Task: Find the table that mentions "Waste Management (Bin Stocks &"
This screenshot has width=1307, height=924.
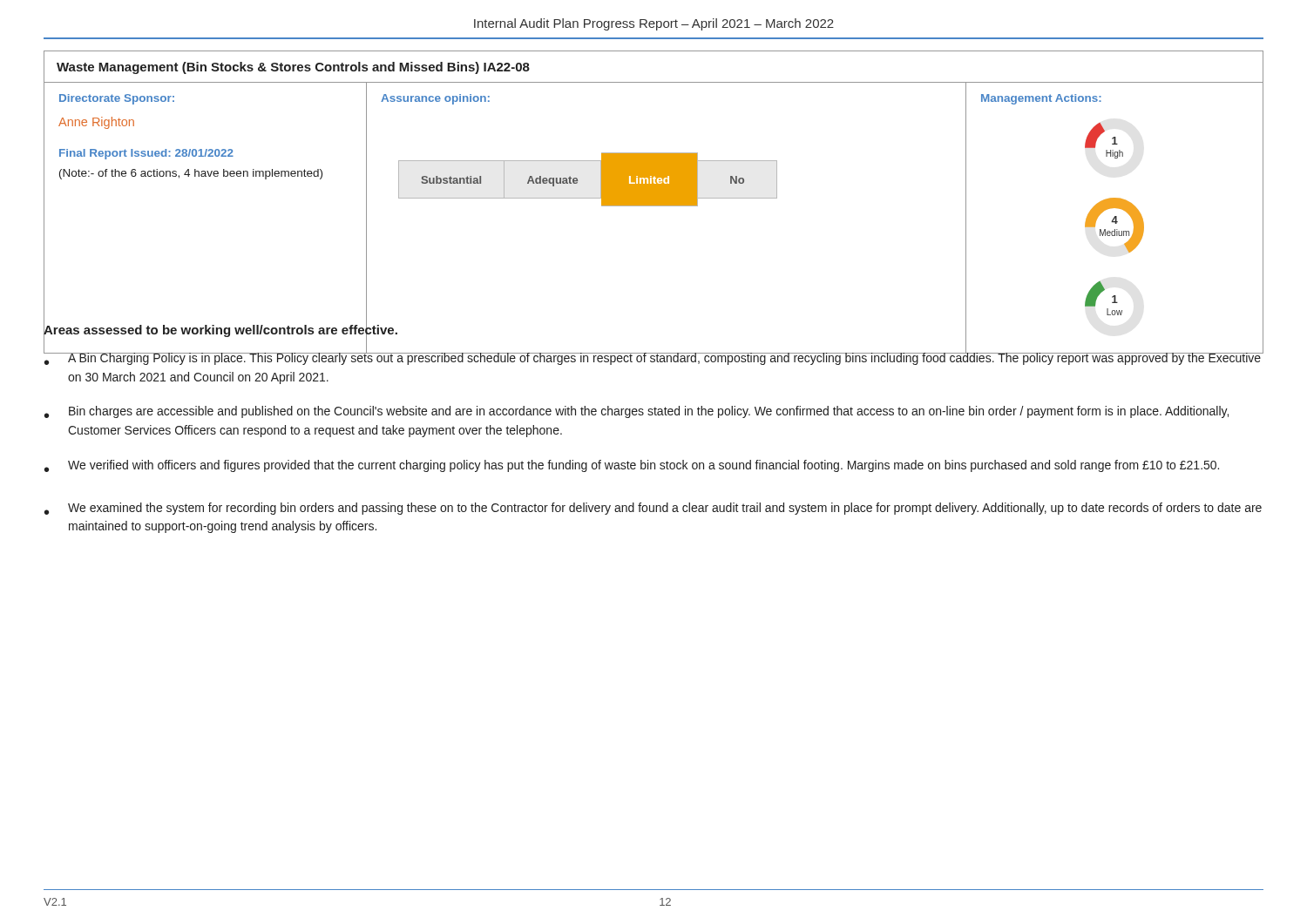Action: tap(654, 202)
